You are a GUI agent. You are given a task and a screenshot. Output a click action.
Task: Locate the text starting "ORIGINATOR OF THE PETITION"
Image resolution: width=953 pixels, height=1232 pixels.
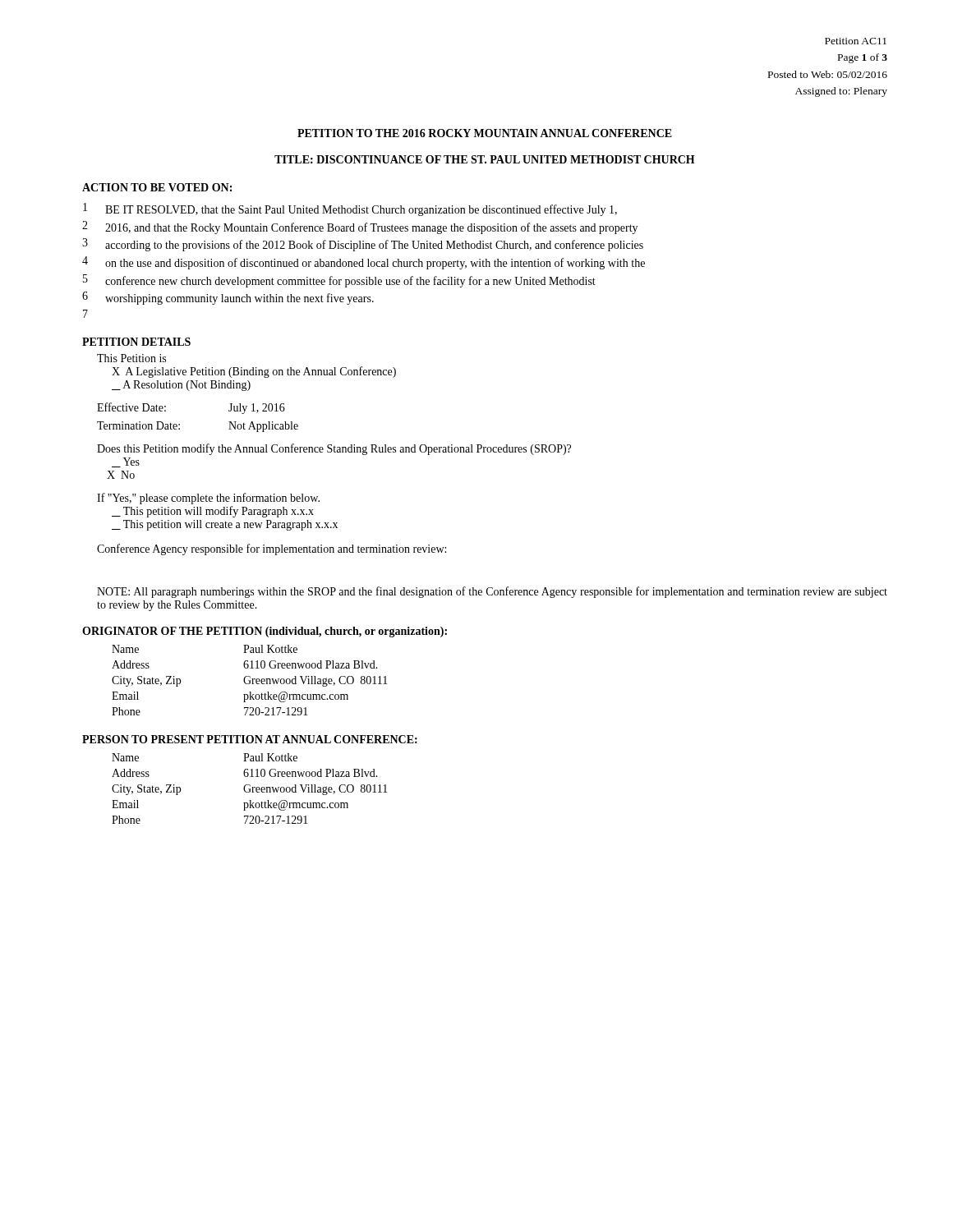[265, 631]
